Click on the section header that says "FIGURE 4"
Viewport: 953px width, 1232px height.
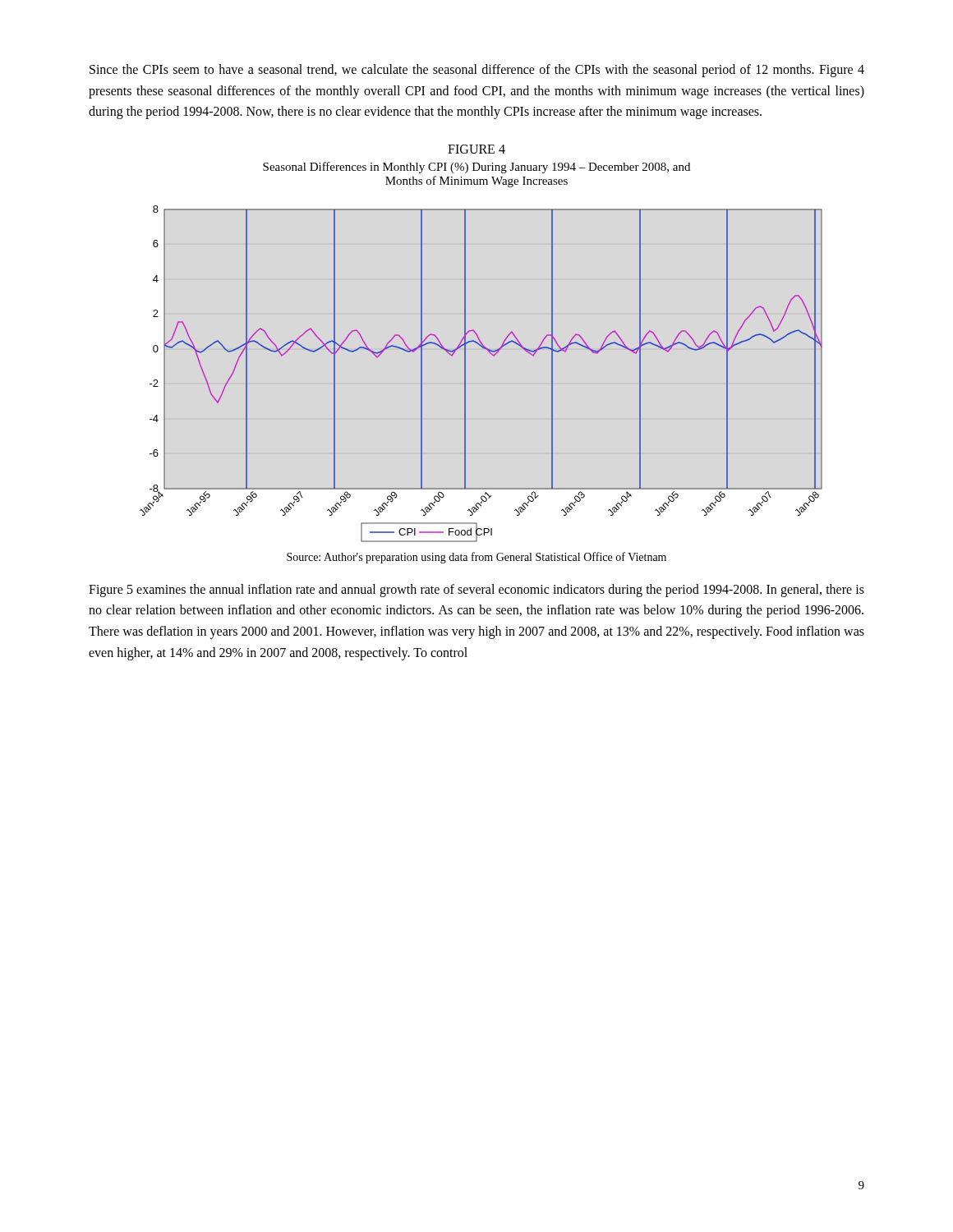click(x=476, y=149)
